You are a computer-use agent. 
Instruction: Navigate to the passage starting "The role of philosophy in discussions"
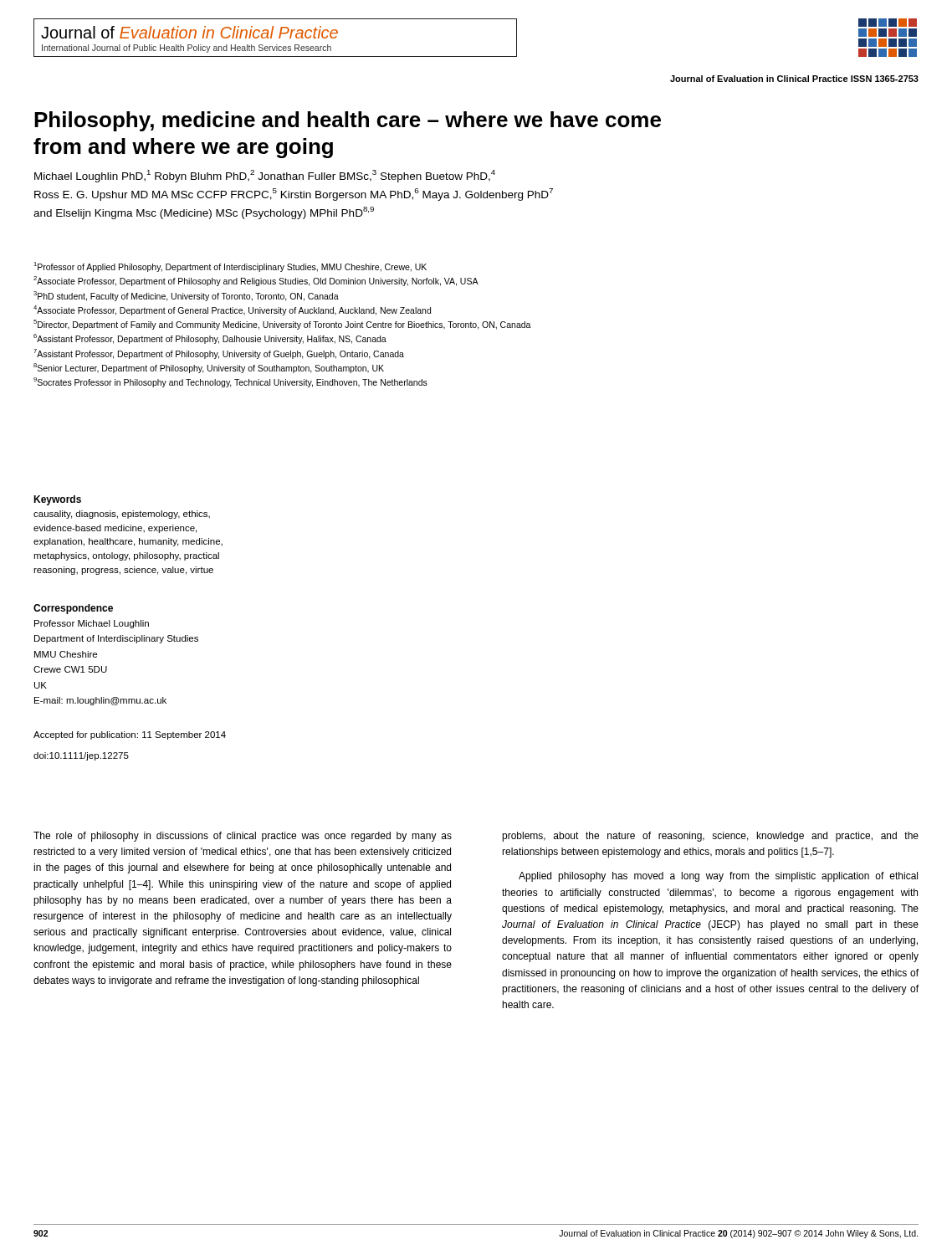click(243, 909)
